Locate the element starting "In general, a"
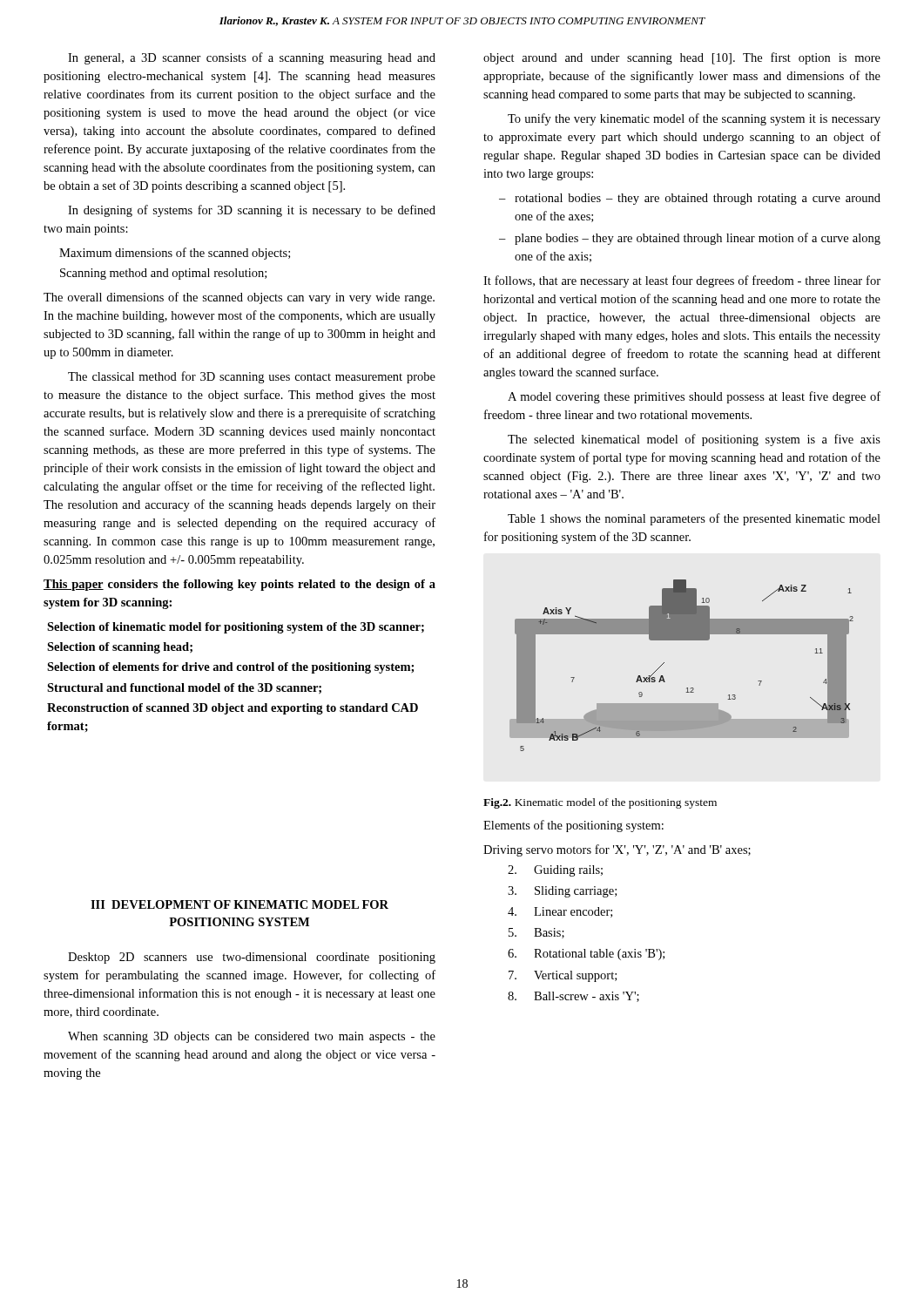Image resolution: width=924 pixels, height=1307 pixels. pos(240,122)
